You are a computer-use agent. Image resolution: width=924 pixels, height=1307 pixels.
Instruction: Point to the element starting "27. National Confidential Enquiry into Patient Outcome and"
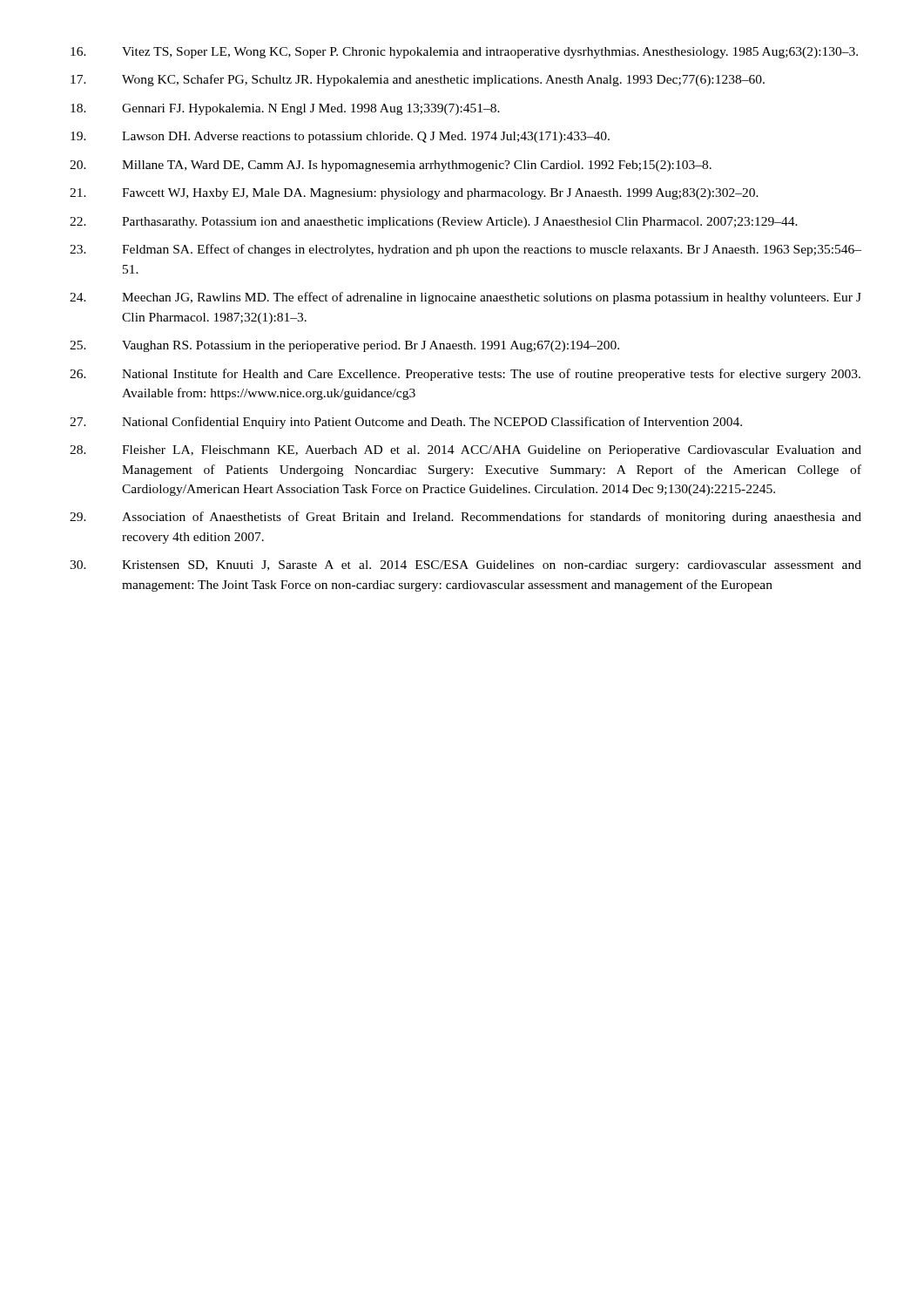tap(465, 422)
